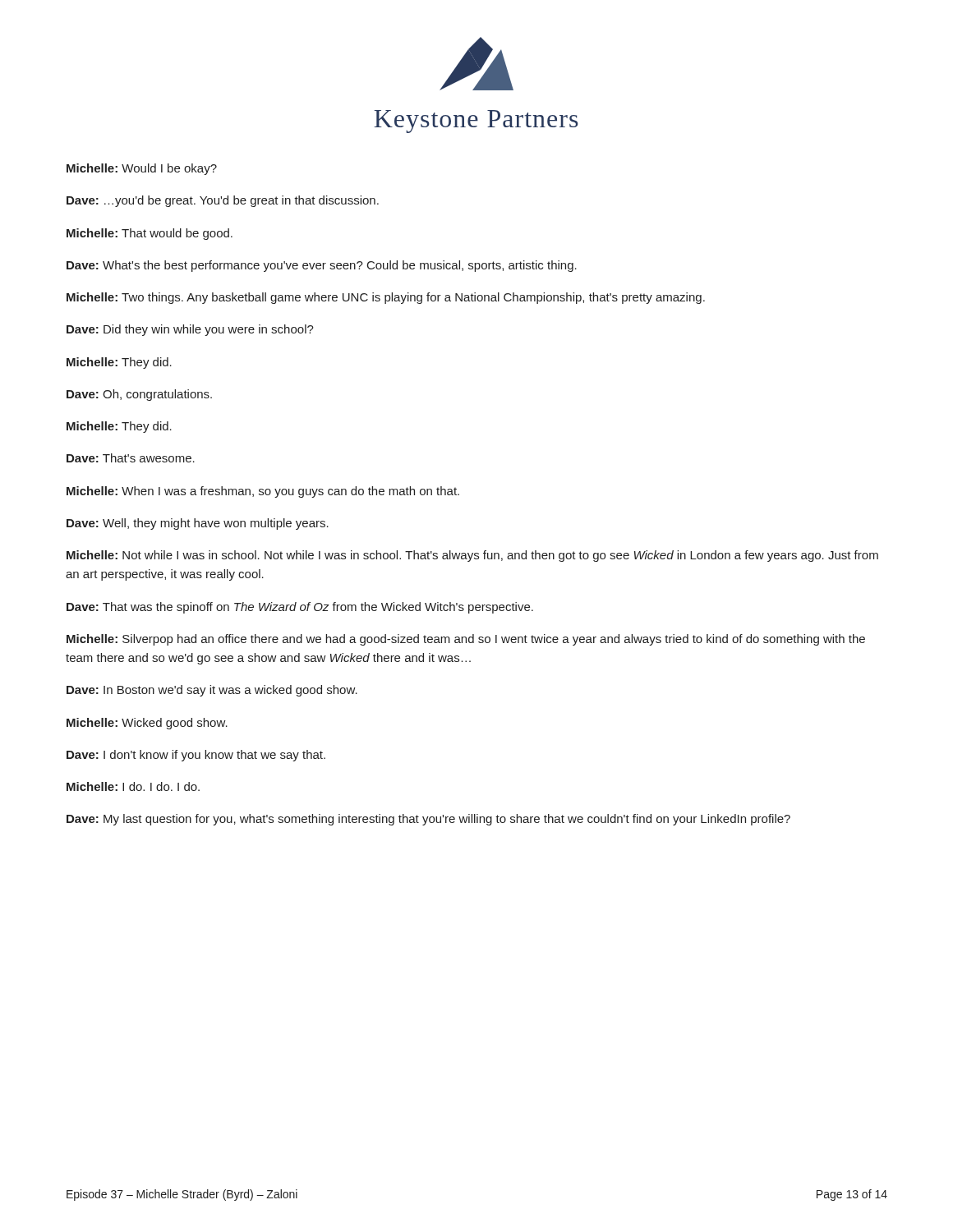Click on the text block containing "Dave: …you'd be great. You'd be"

tap(223, 200)
